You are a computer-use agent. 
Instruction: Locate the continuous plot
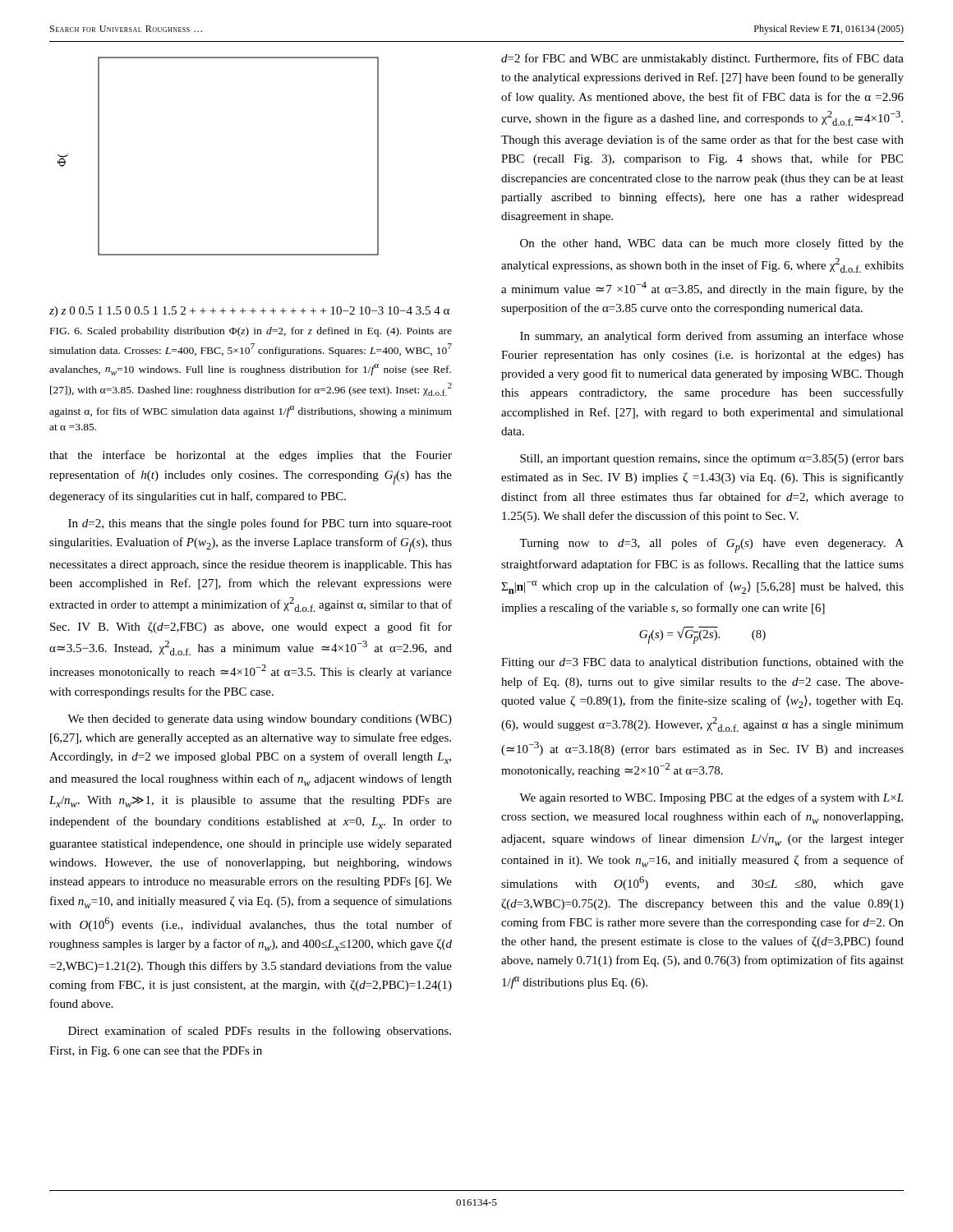click(251, 184)
